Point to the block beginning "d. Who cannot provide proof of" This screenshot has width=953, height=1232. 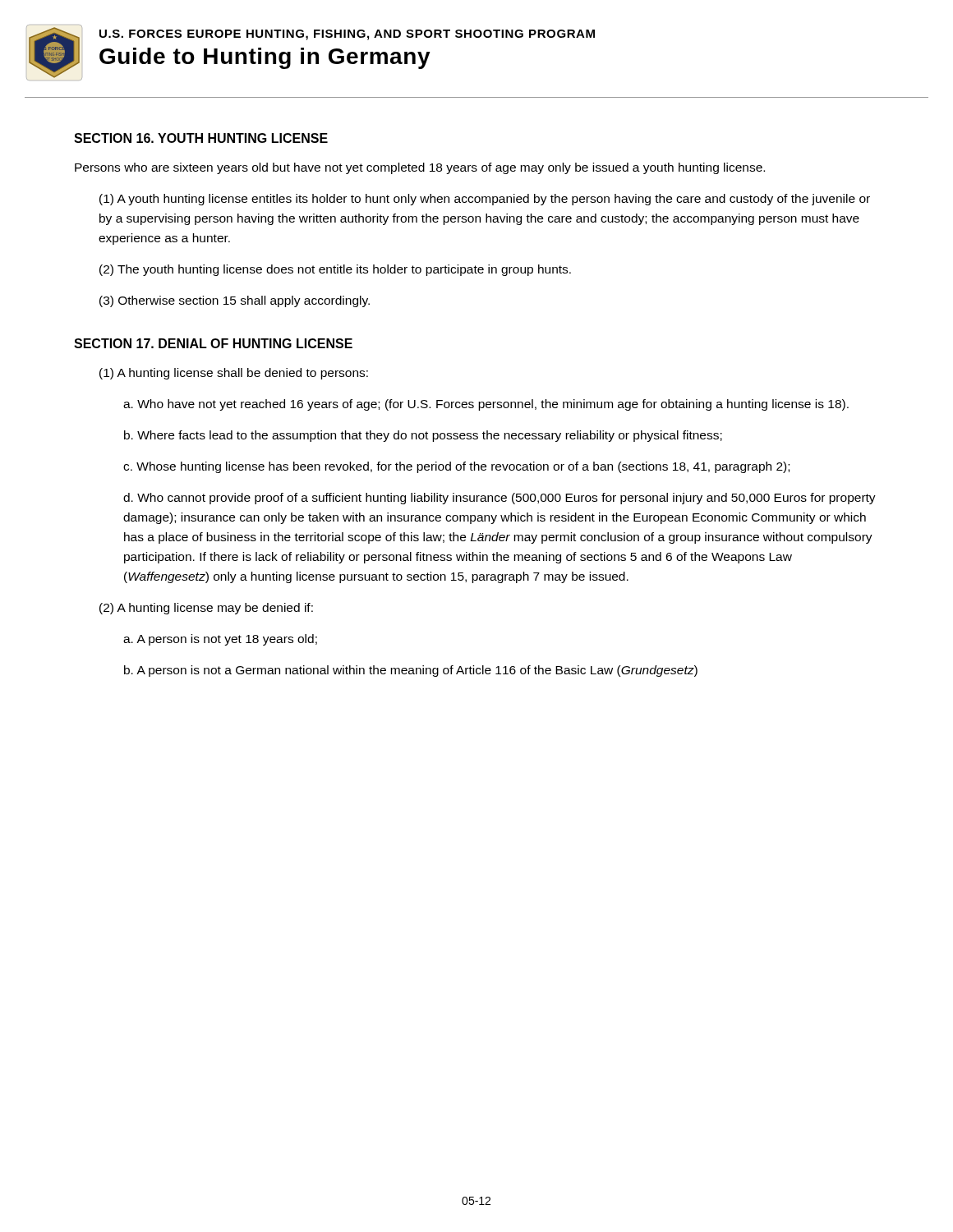pos(499,537)
